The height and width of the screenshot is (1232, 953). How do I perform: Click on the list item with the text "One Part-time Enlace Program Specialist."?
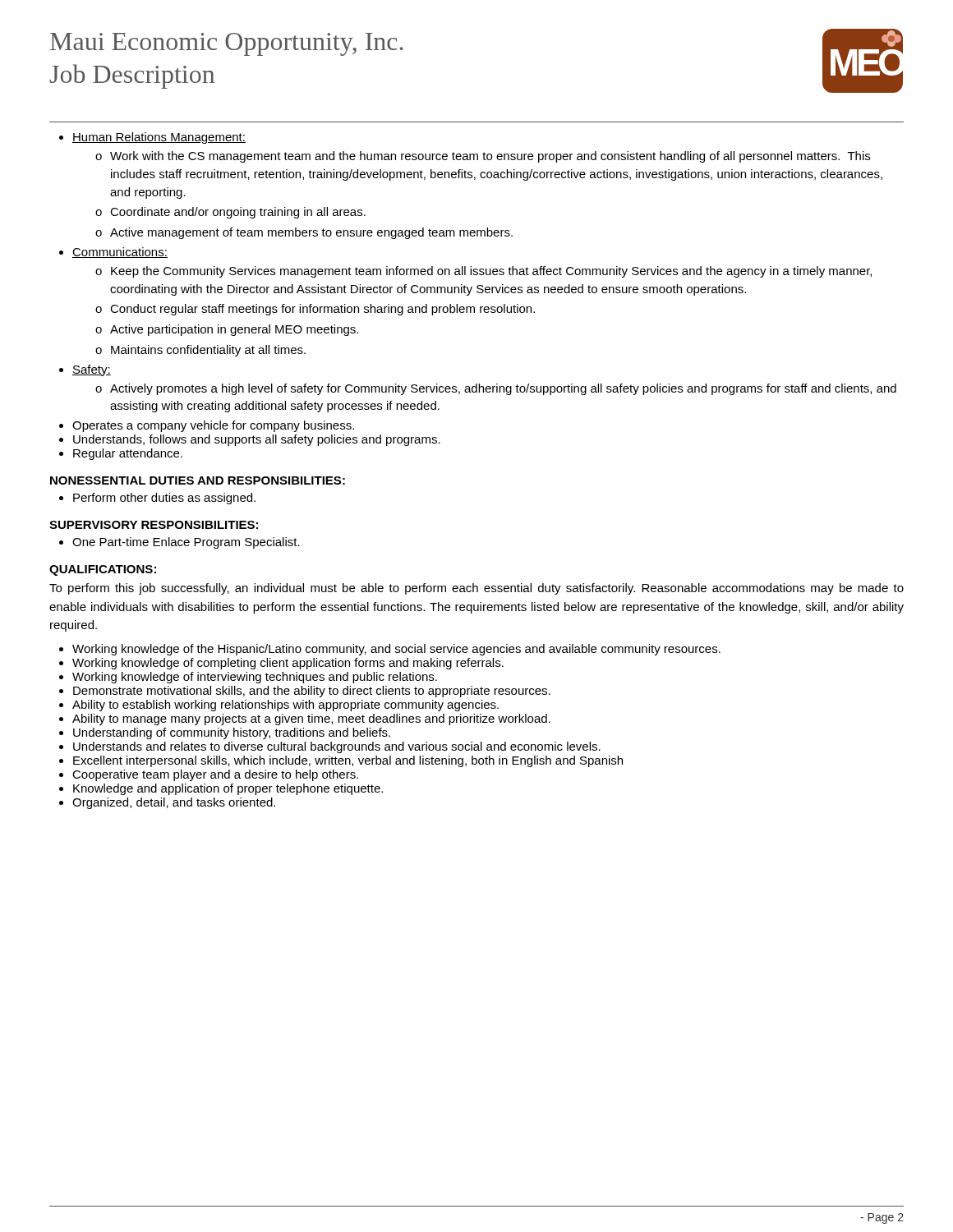click(x=186, y=543)
